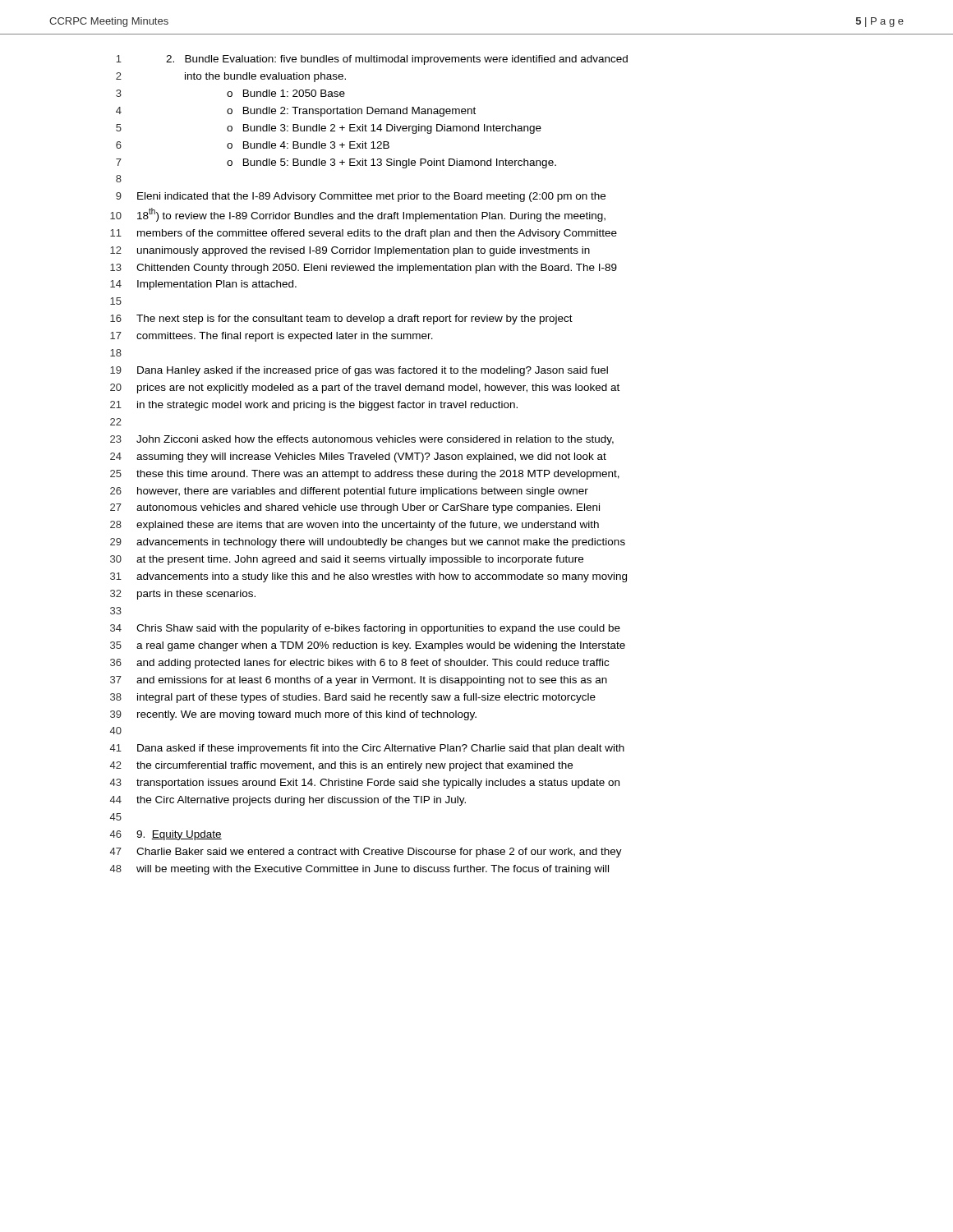Find the text block that says "9 Eleni indicated that the"
Screen dimensions: 1232x953
click(476, 241)
